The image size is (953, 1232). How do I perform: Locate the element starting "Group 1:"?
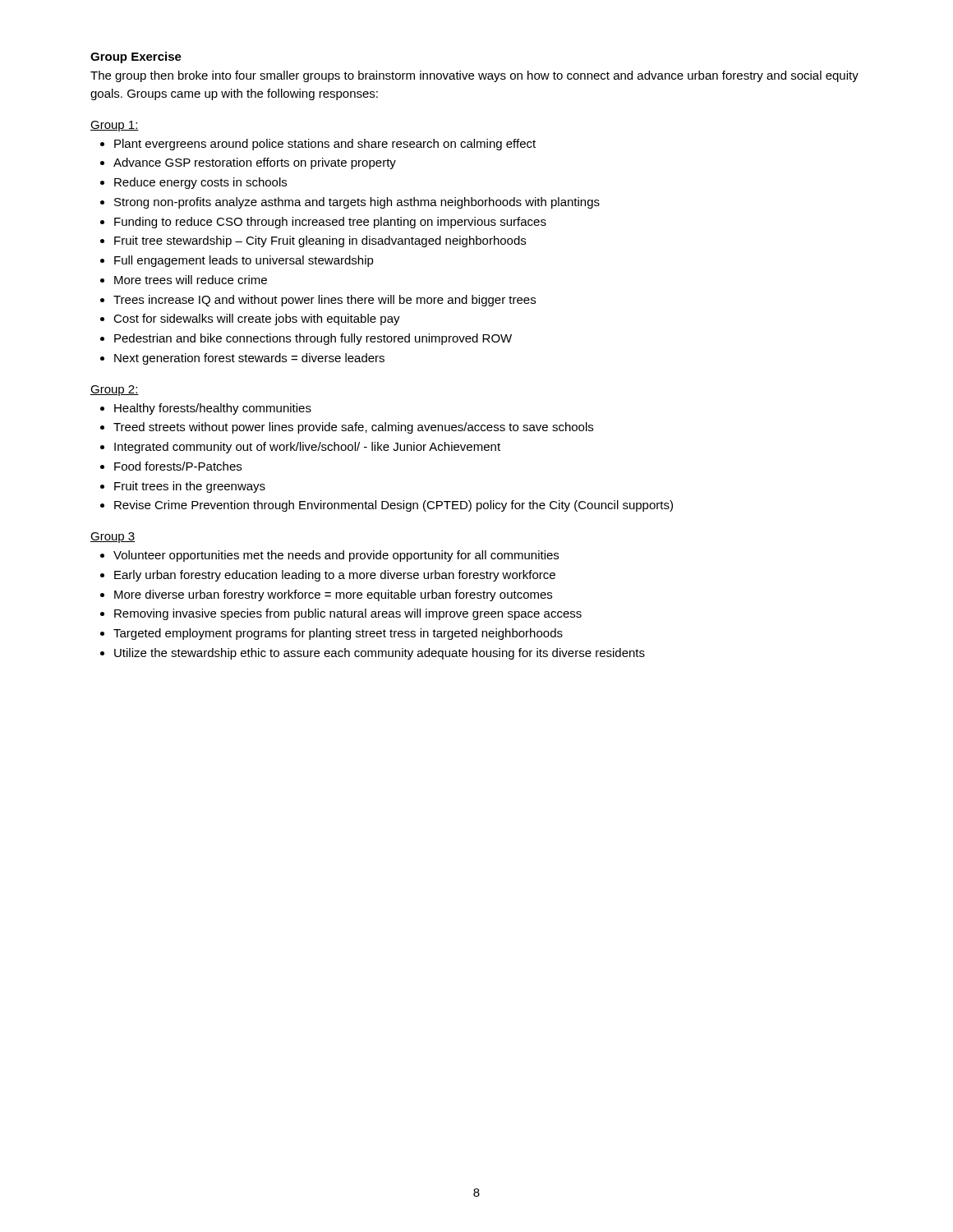114,124
